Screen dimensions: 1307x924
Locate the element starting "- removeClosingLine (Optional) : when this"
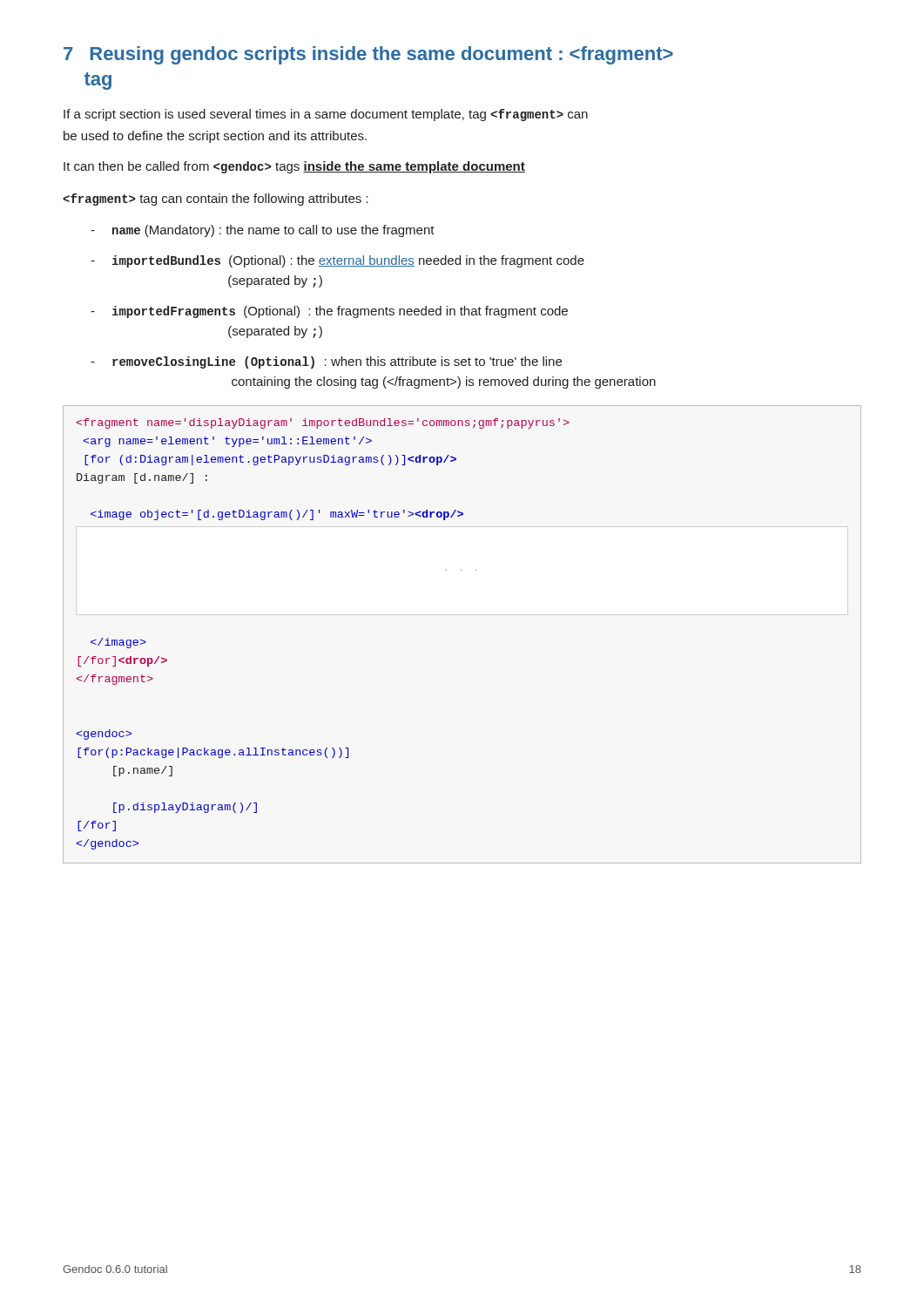462,371
